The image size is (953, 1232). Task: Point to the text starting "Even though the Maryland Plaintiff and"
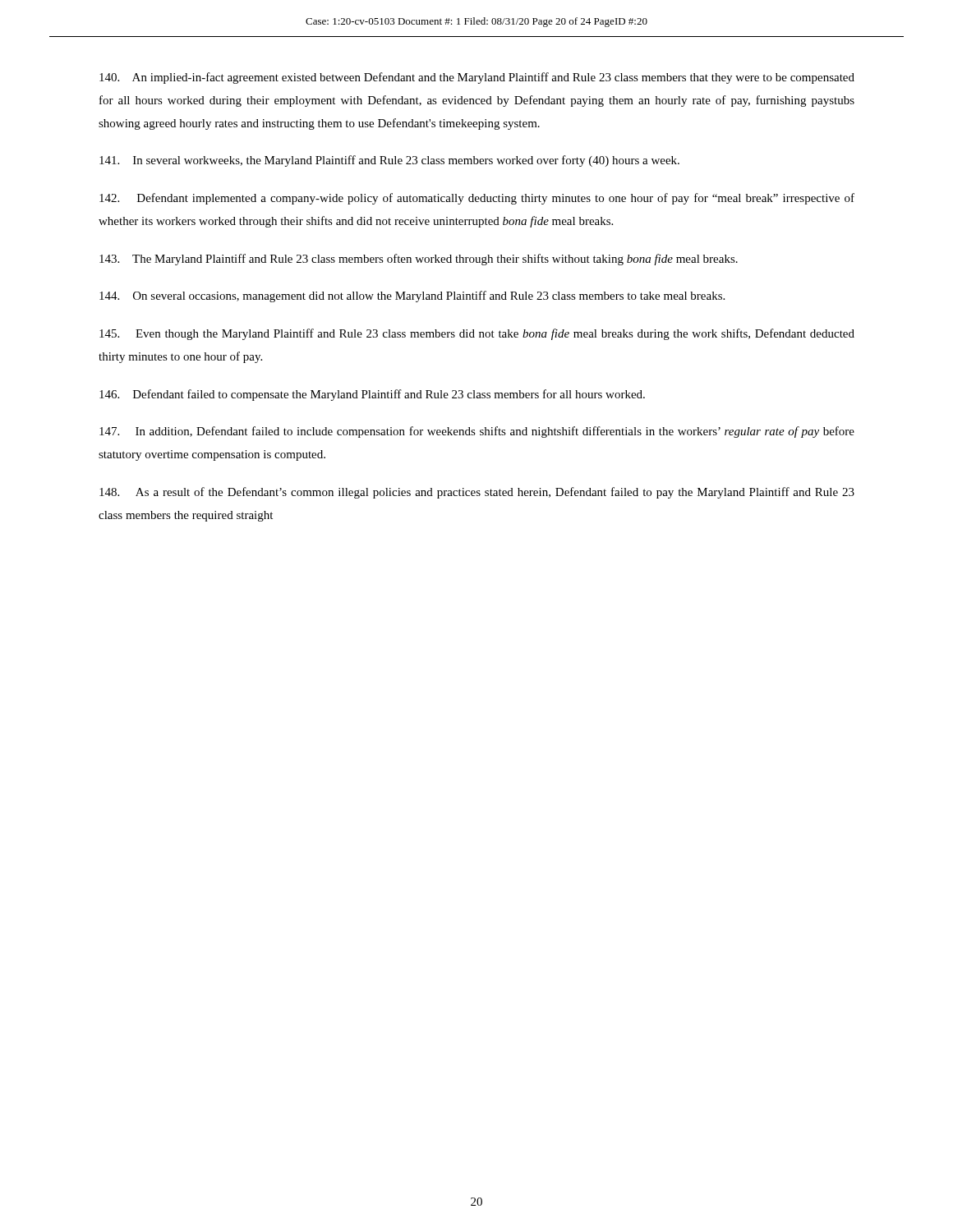coord(476,345)
